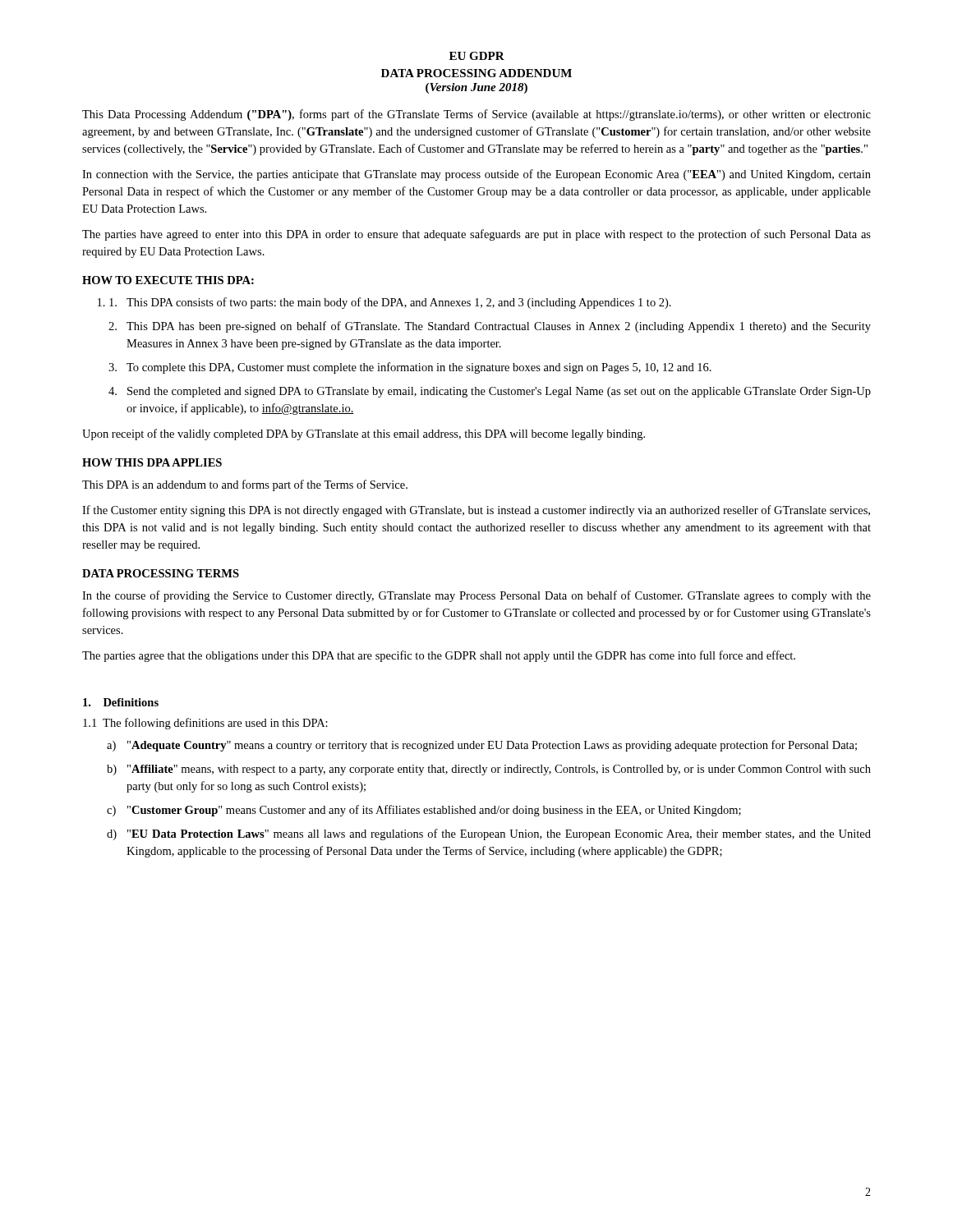The image size is (953, 1232).
Task: Click on the passage starting "d)"EU Data Protection Laws" means all"
Action: pos(489,843)
